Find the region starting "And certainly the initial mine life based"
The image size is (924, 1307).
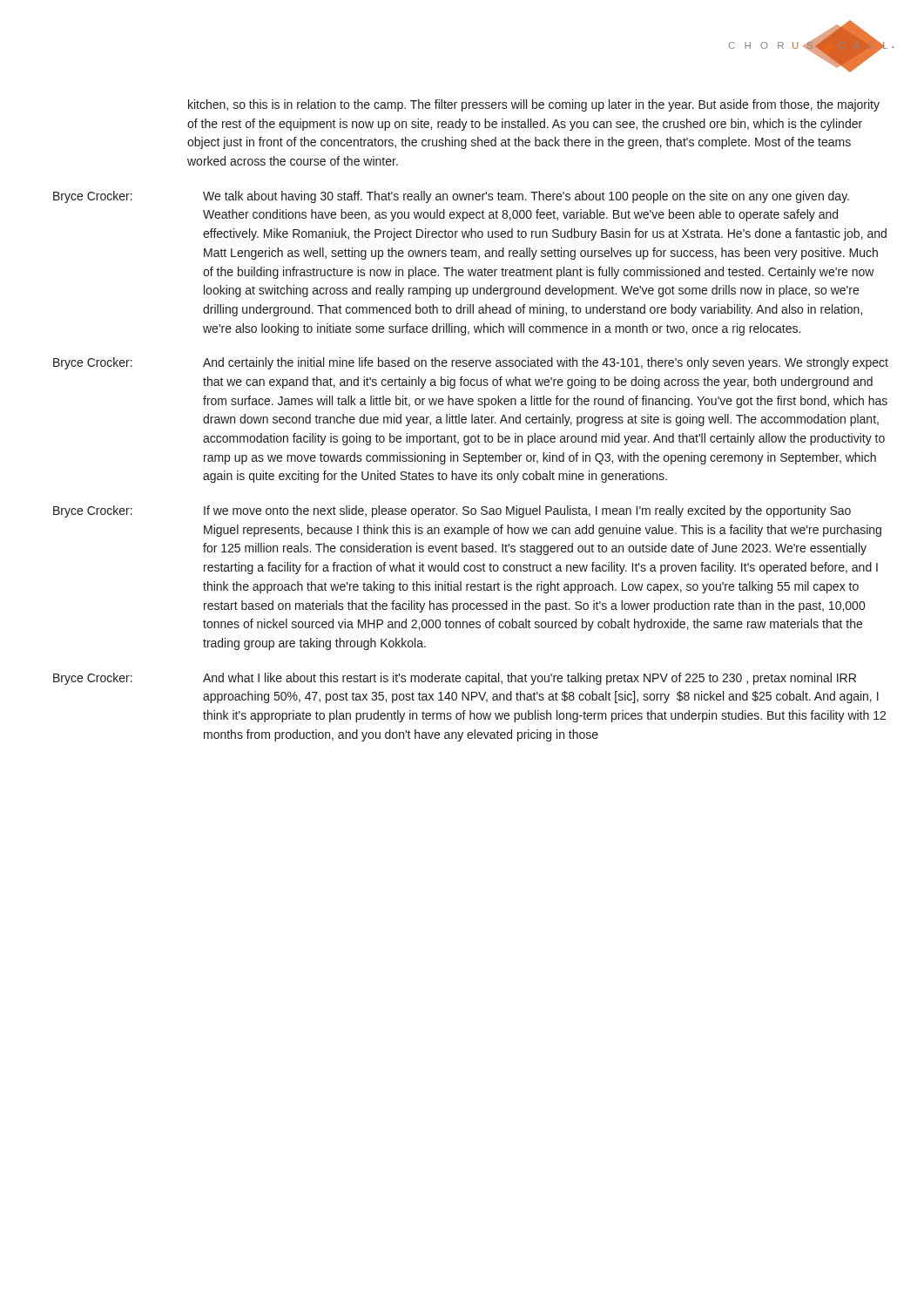tap(546, 419)
